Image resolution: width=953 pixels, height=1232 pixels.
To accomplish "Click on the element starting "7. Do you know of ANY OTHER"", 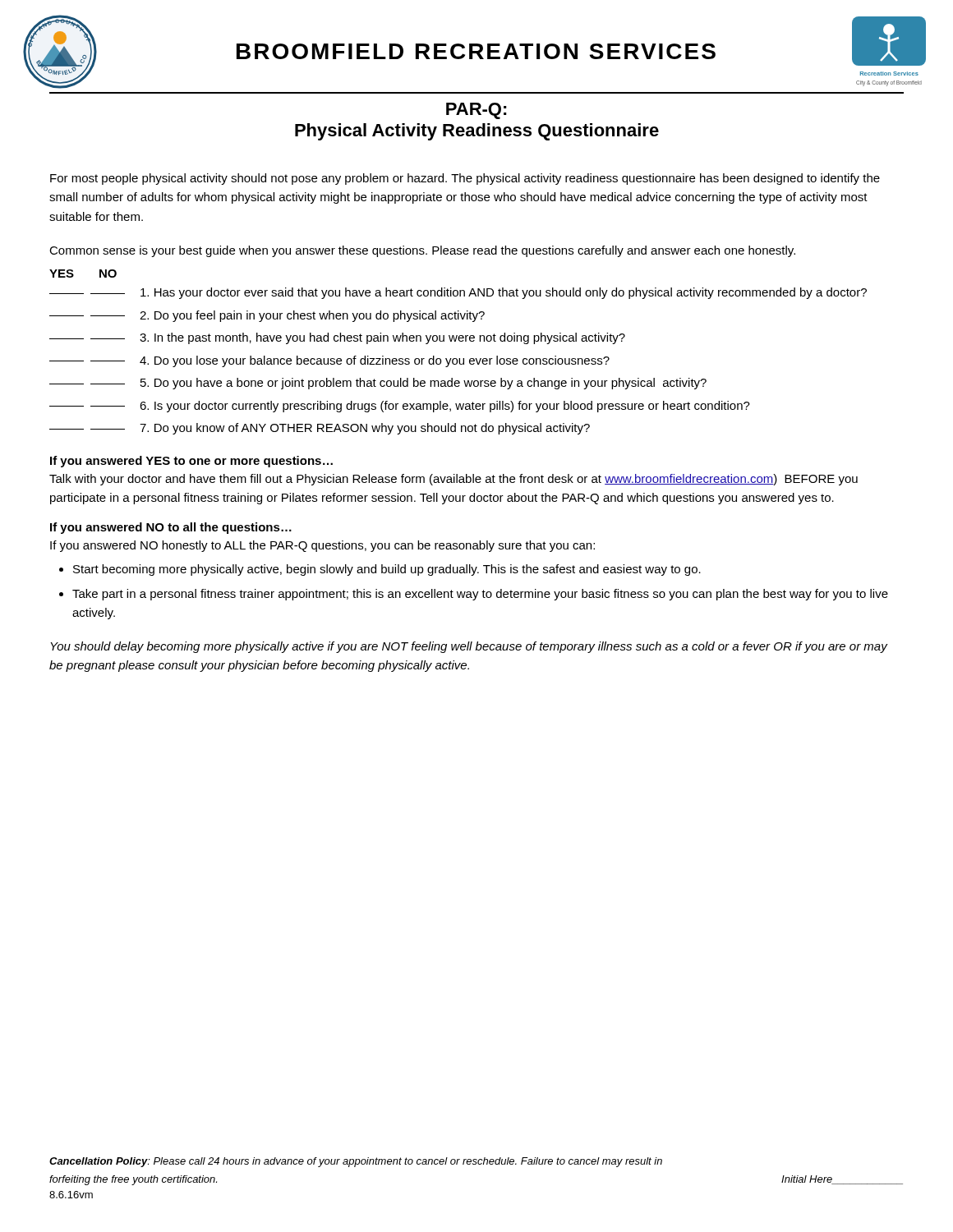I will [x=476, y=429].
